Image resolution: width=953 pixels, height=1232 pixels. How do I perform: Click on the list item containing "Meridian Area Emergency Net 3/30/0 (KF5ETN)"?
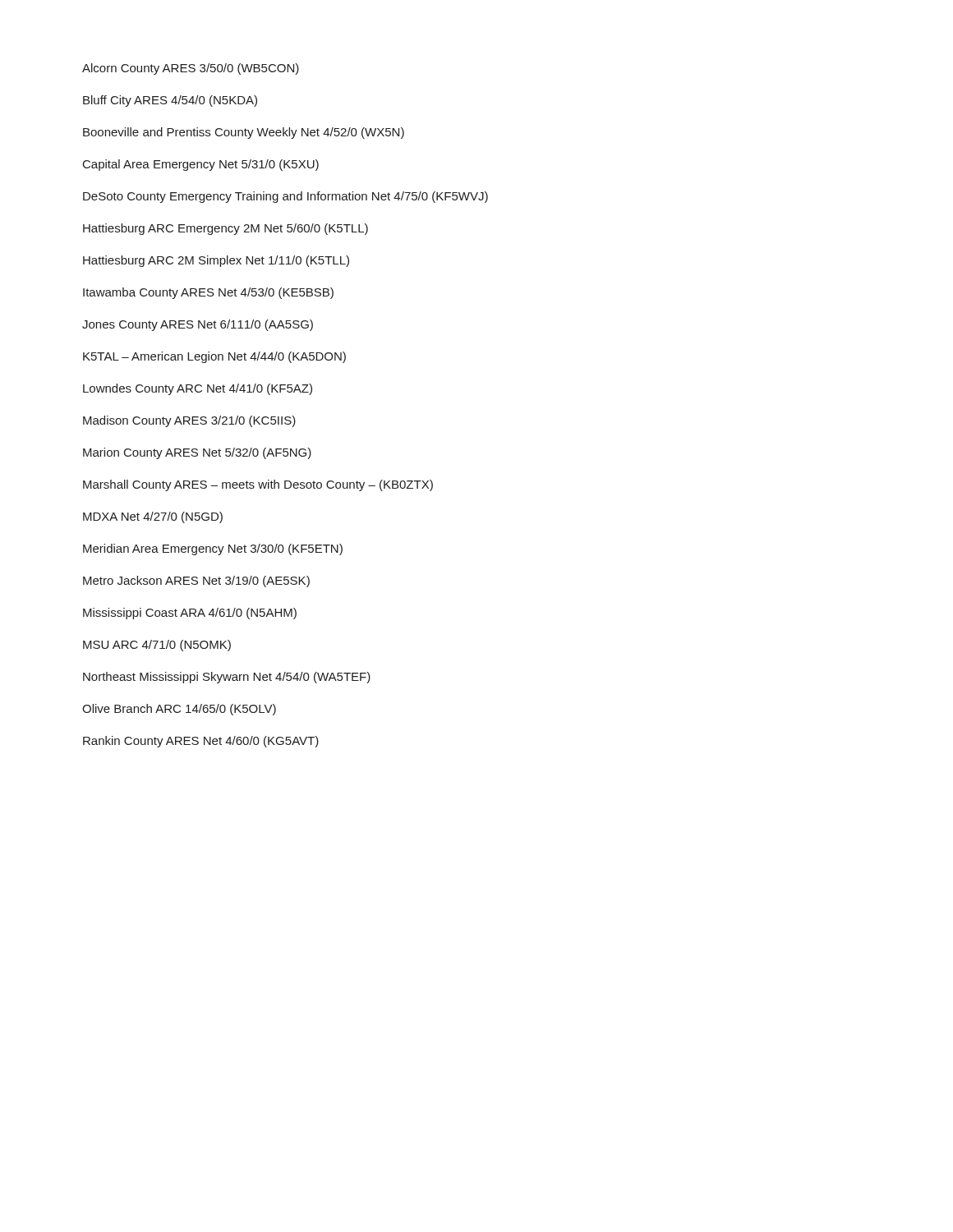pos(213,548)
